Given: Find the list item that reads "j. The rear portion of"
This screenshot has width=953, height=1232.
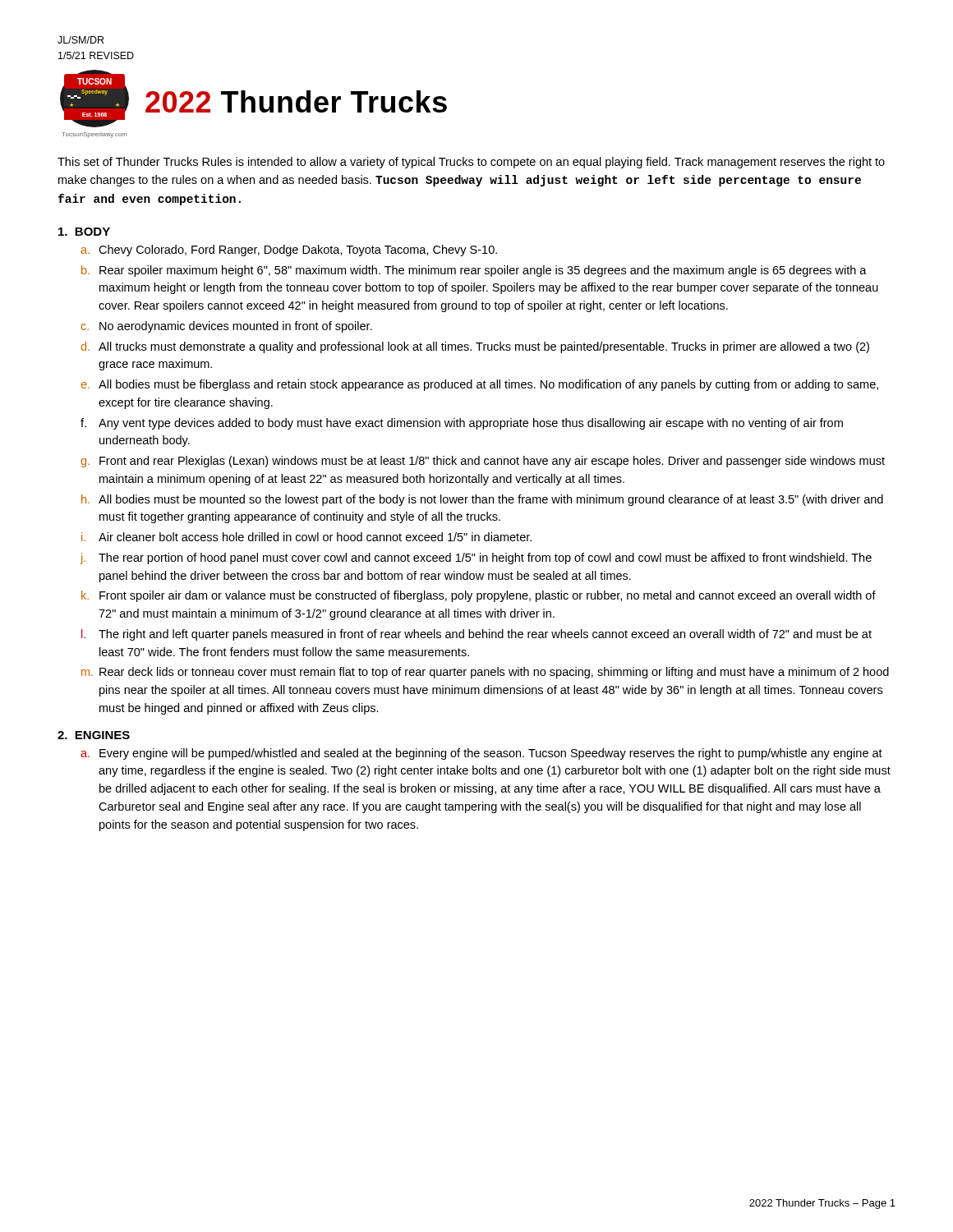Looking at the screenshot, I should click(488, 567).
